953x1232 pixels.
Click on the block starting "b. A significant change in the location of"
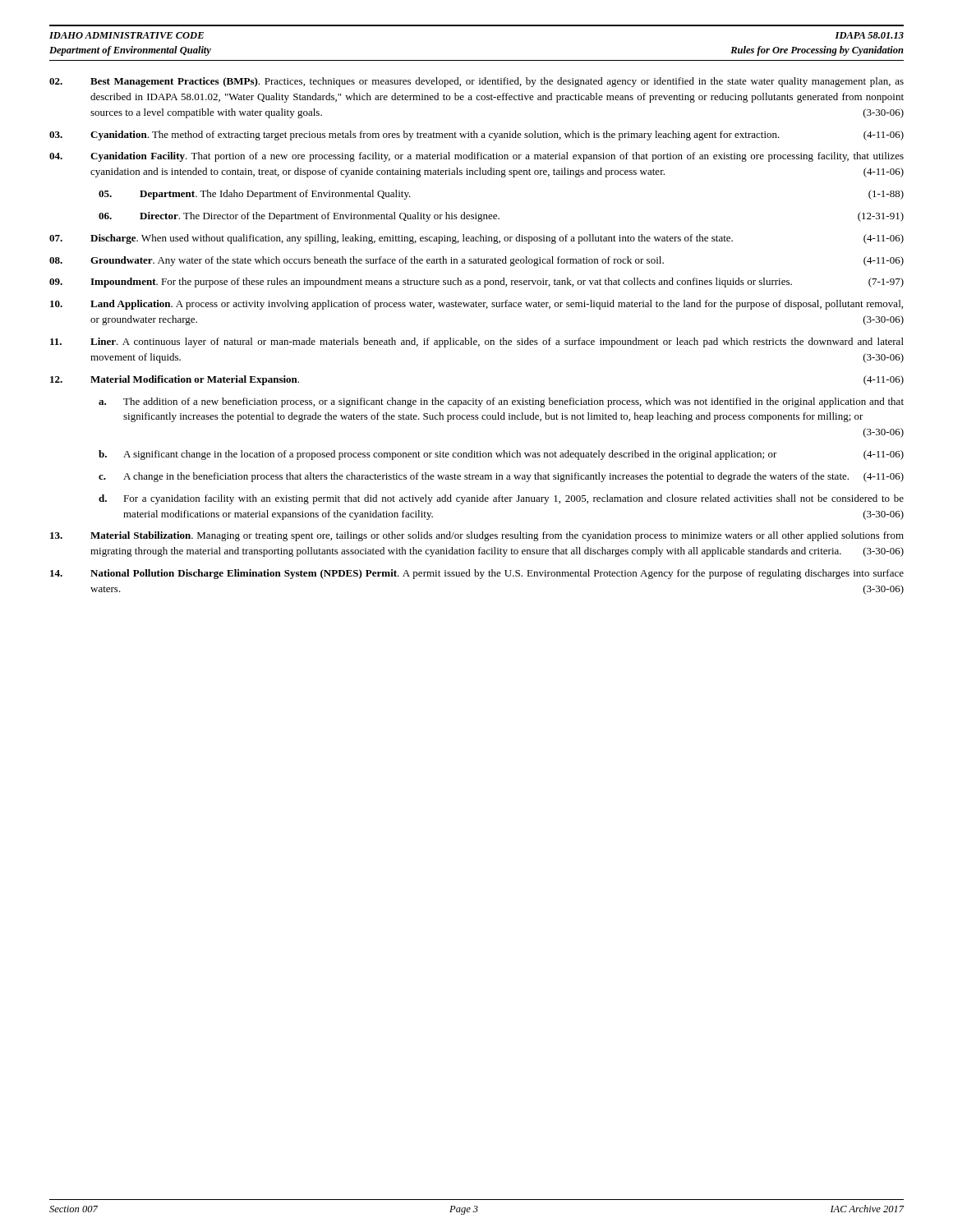tap(501, 455)
